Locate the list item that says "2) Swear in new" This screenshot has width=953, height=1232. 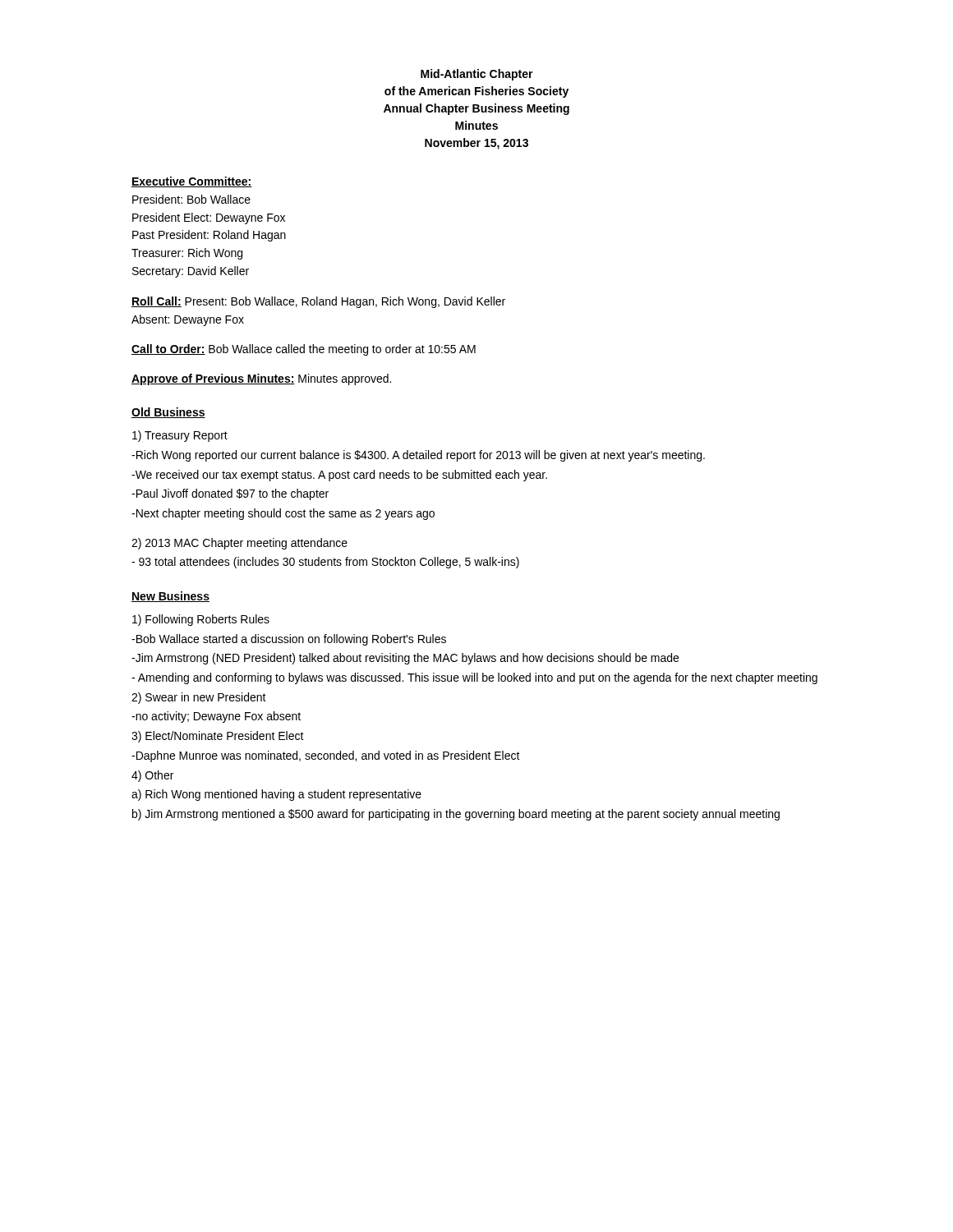[x=199, y=697]
